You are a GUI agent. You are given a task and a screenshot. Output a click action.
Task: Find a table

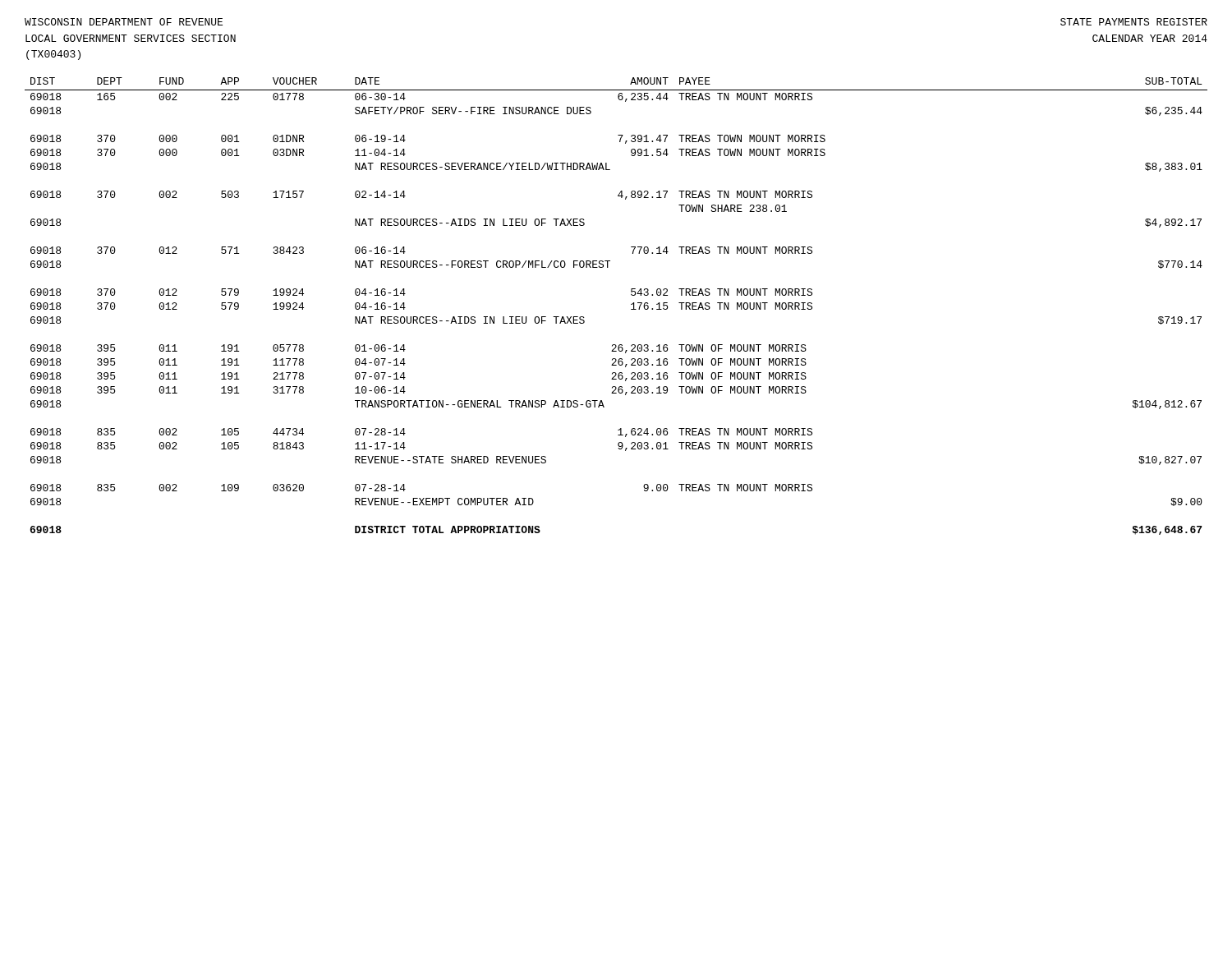[616, 306]
